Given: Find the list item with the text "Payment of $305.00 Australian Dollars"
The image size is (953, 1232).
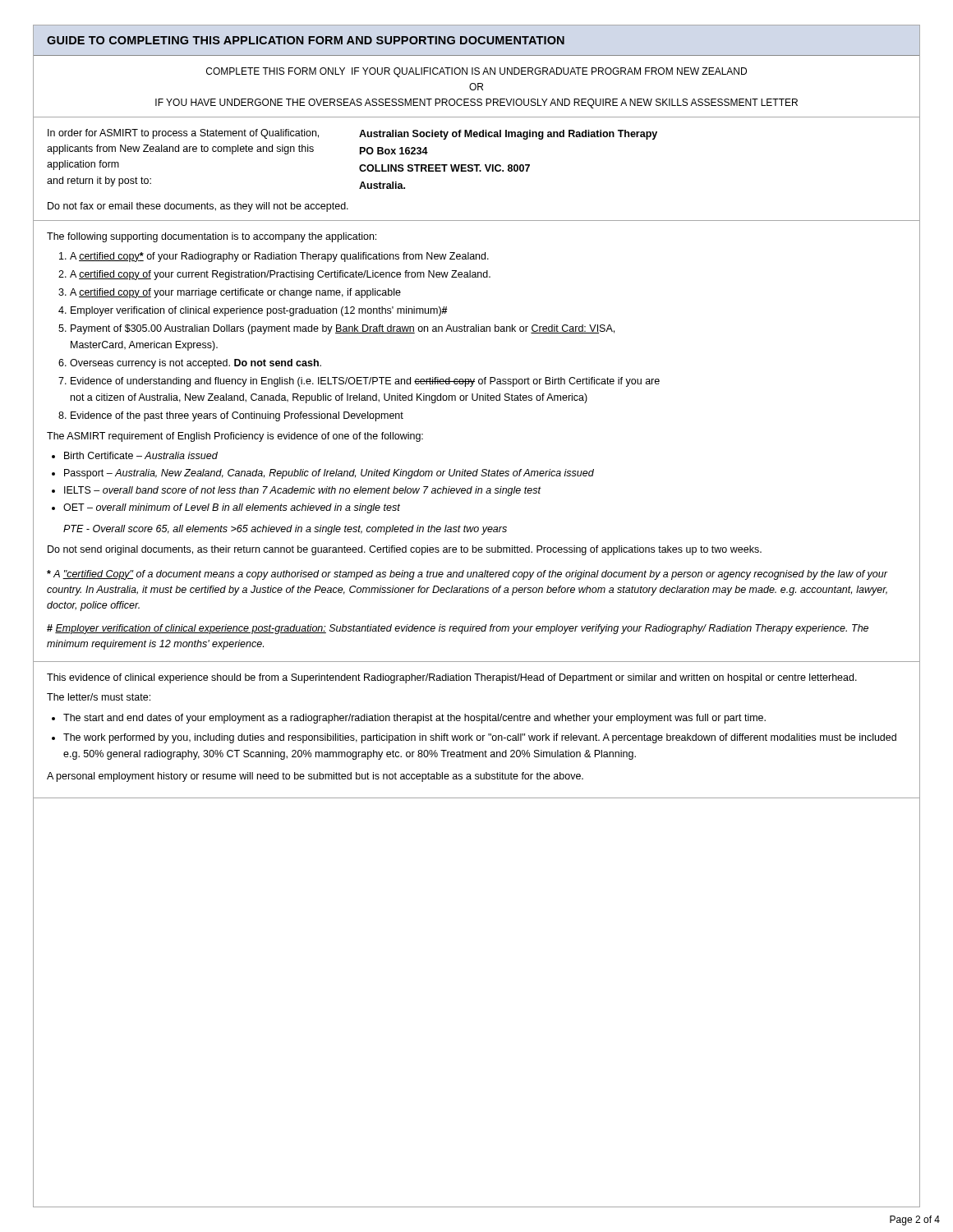Looking at the screenshot, I should point(343,337).
